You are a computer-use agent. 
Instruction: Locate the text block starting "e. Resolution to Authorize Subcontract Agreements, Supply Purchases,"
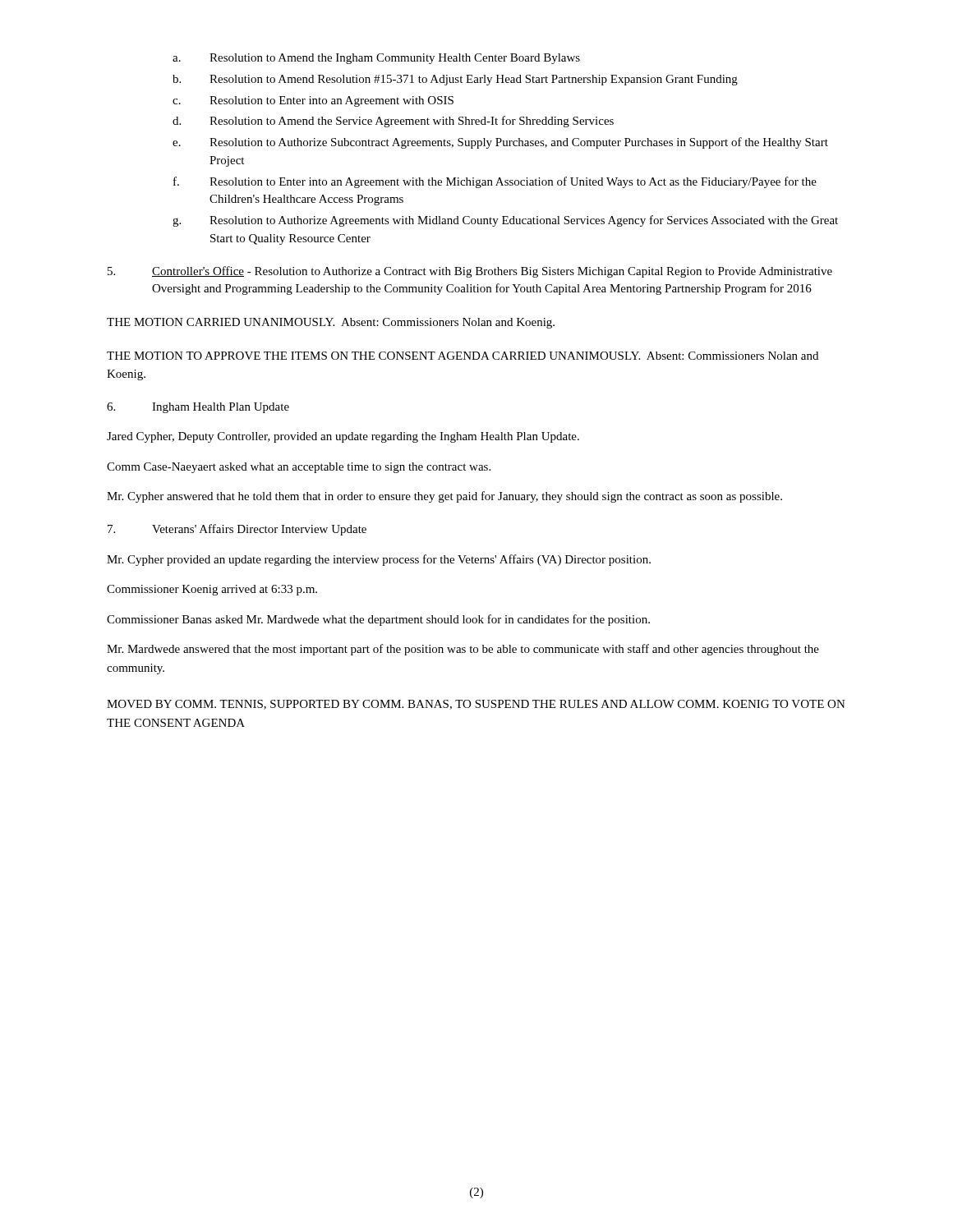tap(509, 152)
